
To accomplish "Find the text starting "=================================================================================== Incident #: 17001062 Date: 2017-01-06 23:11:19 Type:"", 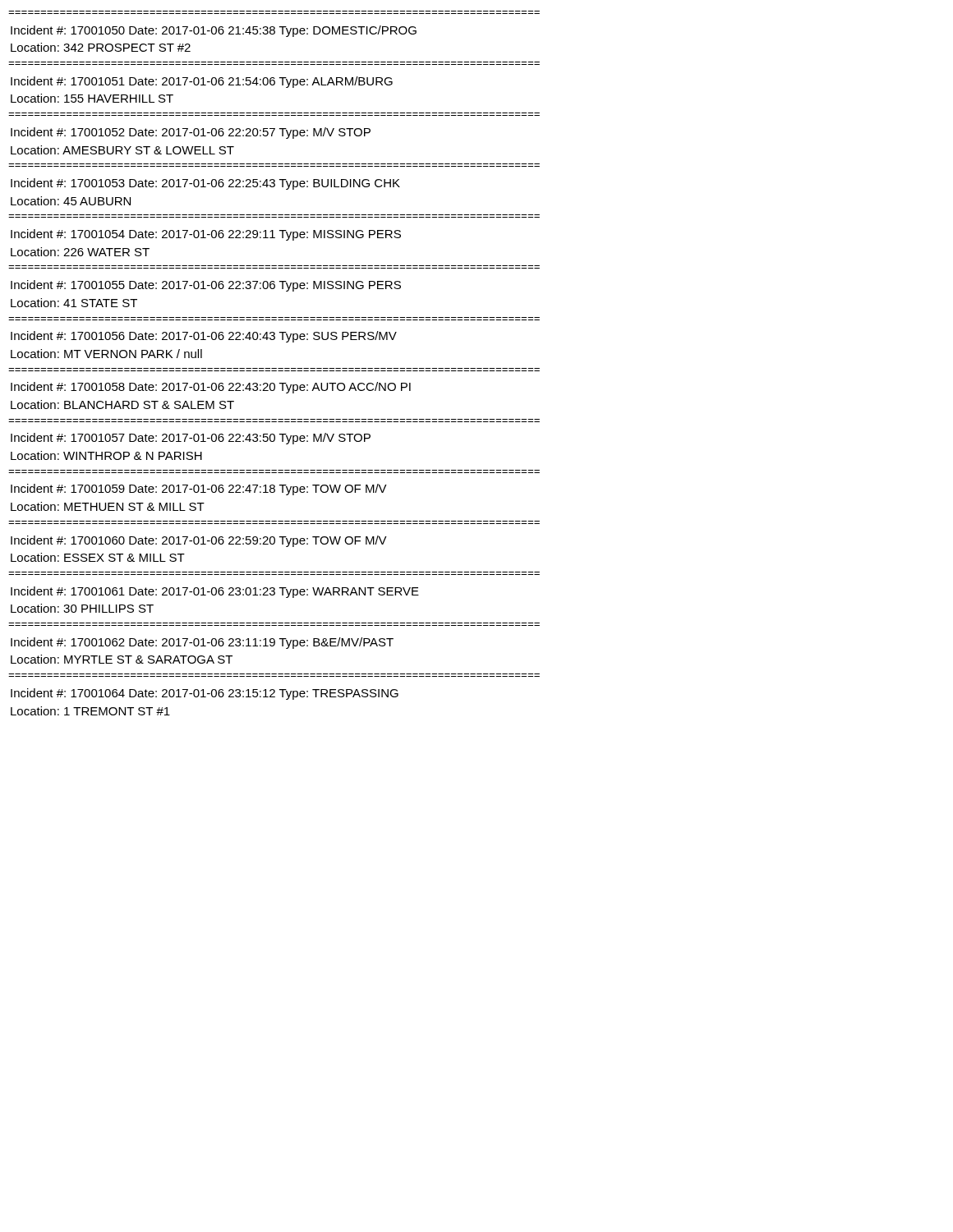I will tap(202, 643).
